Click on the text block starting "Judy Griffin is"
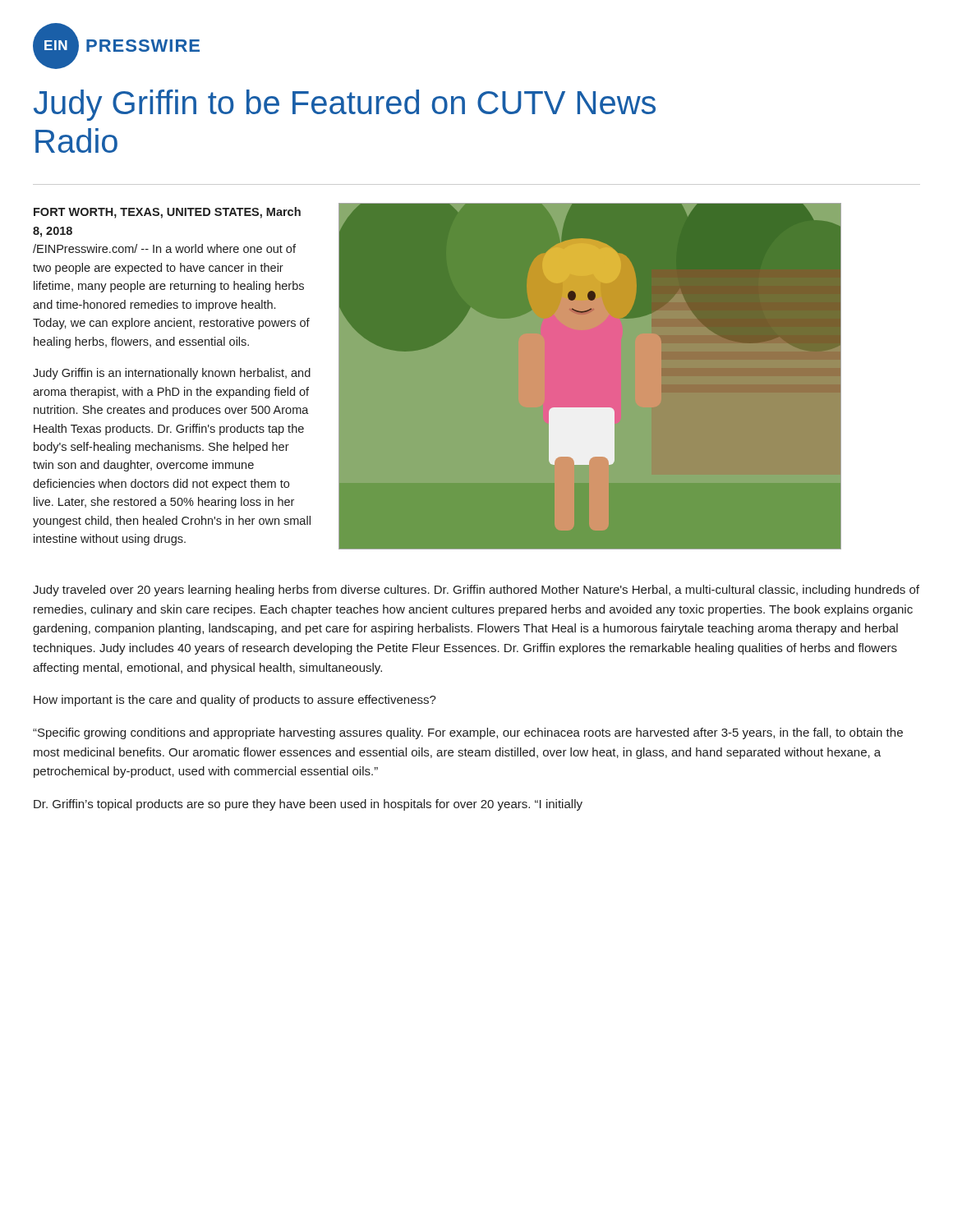 (172, 456)
